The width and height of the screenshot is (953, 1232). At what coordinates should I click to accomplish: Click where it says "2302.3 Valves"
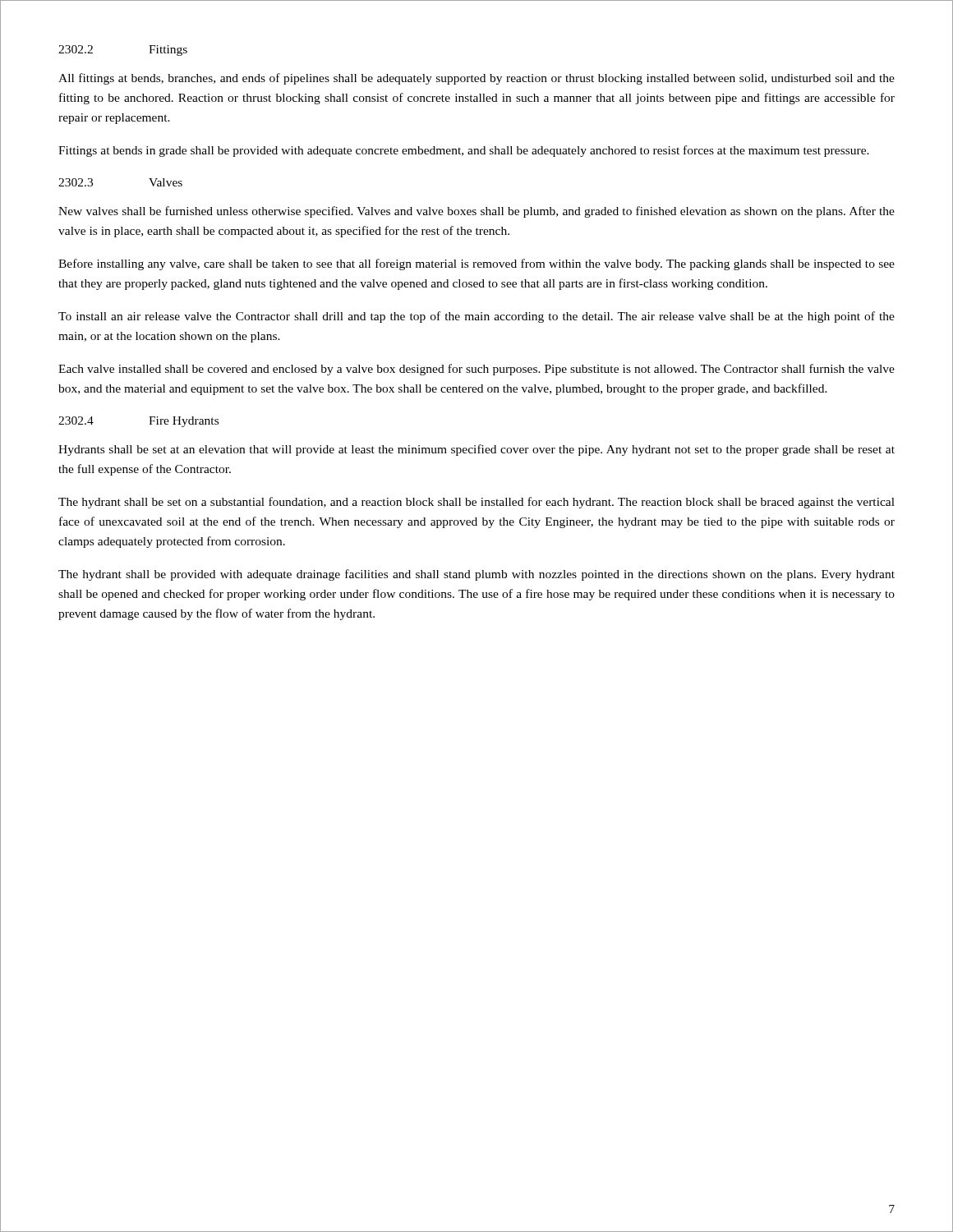point(73,182)
